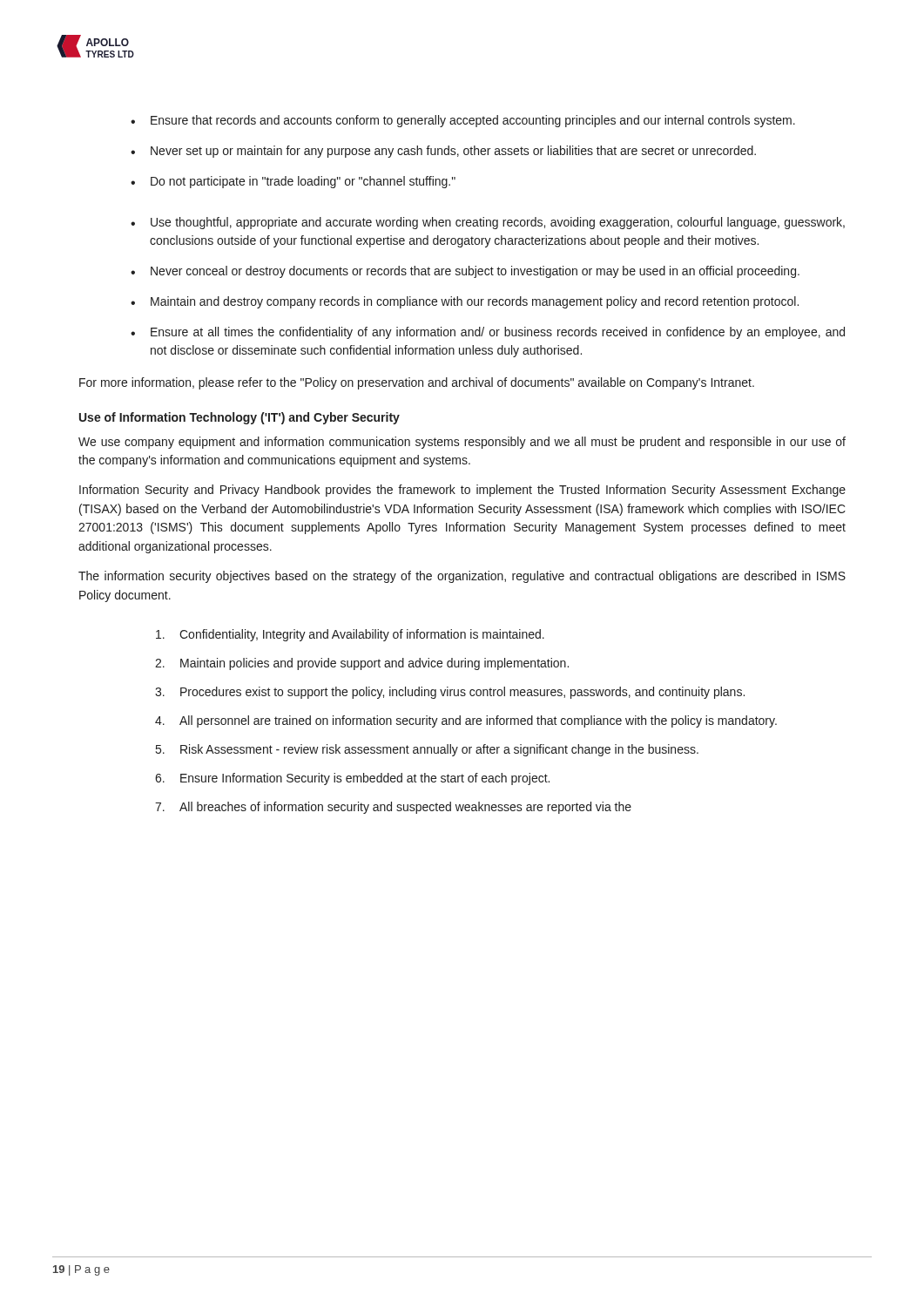Select the region starting "4. All personnel are trained on information"

point(500,721)
